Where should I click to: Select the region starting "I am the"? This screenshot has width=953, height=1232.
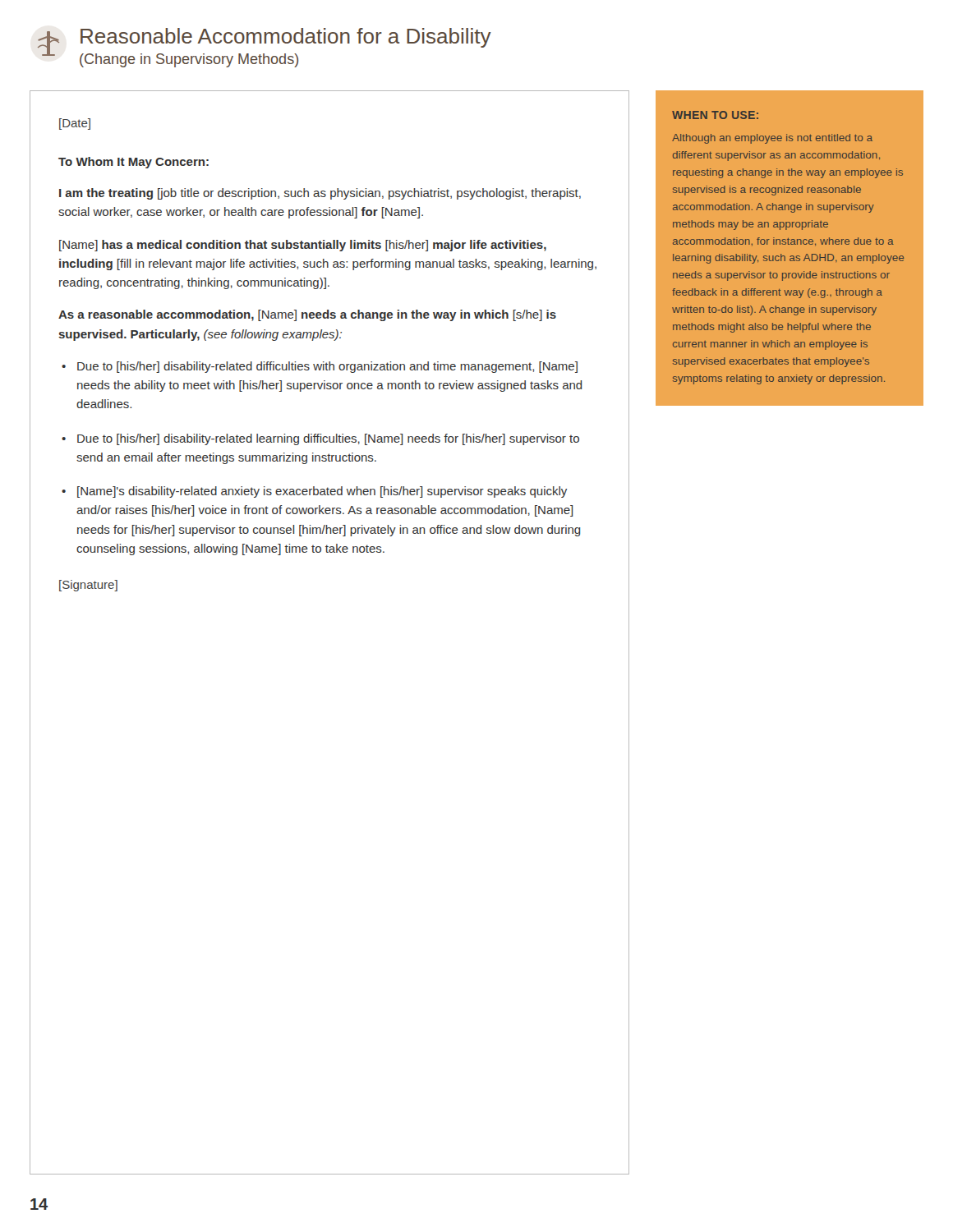pos(320,202)
